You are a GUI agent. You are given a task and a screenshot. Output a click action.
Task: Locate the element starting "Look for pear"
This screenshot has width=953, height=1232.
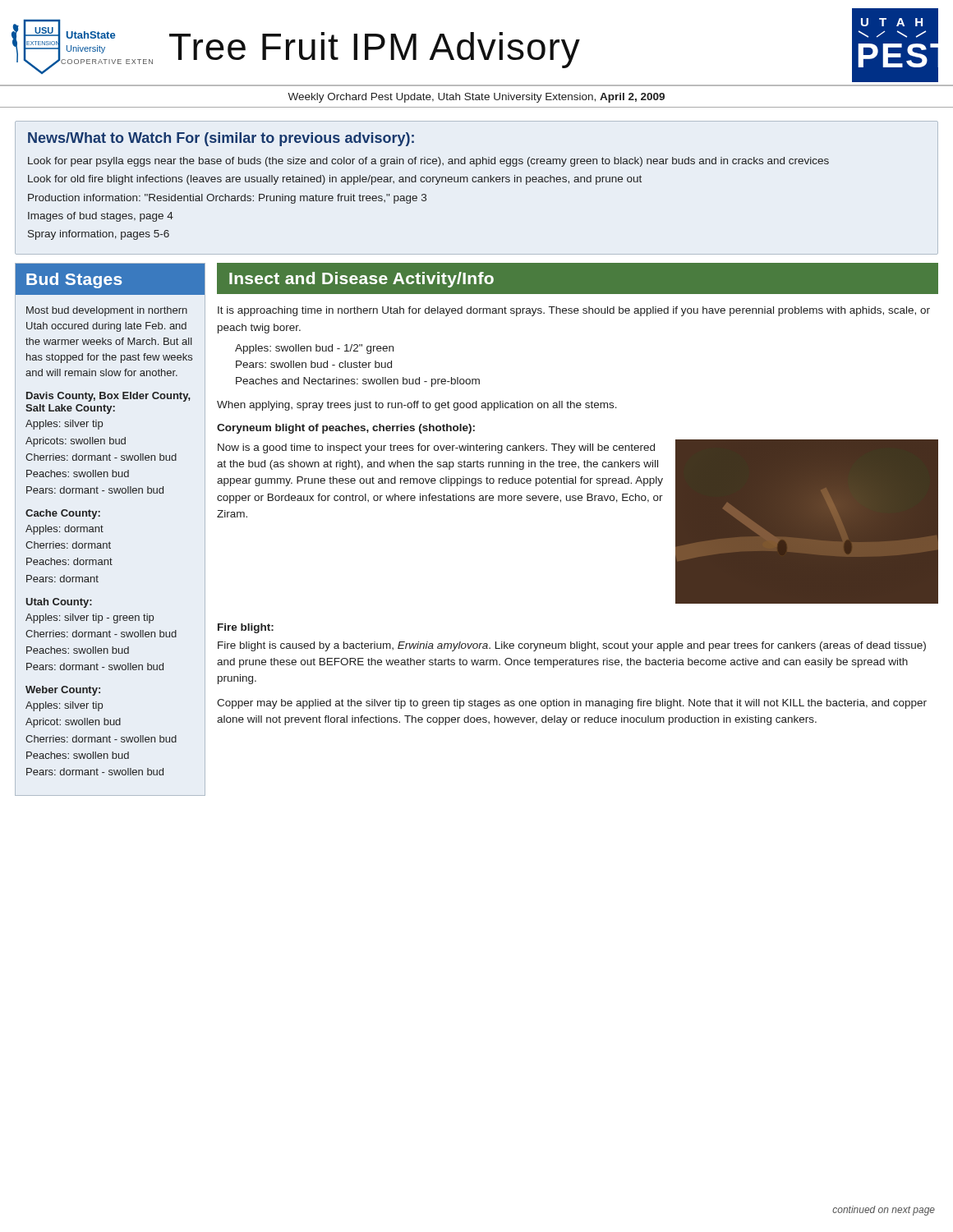click(428, 161)
